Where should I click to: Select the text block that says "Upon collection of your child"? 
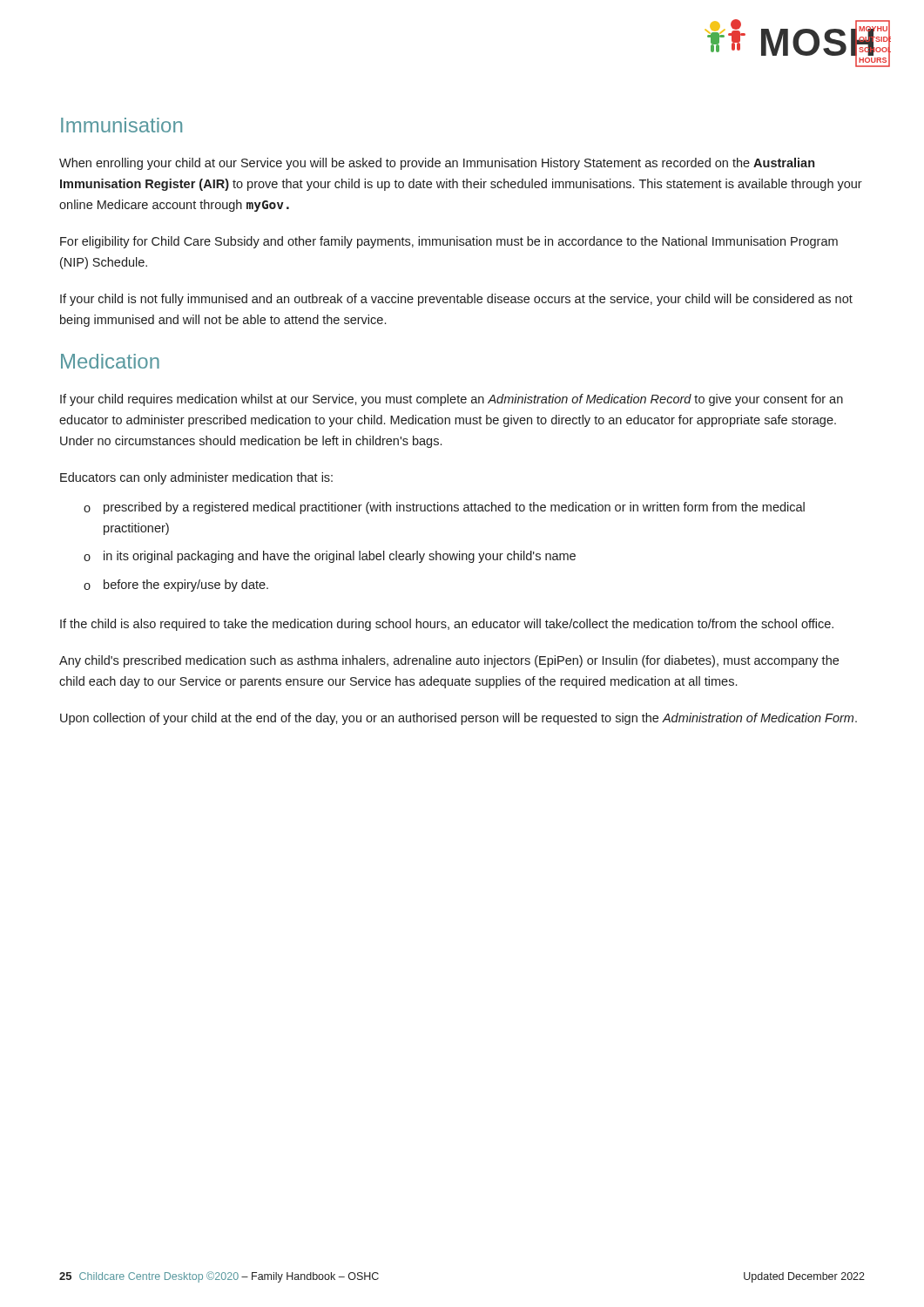pyautogui.click(x=459, y=718)
